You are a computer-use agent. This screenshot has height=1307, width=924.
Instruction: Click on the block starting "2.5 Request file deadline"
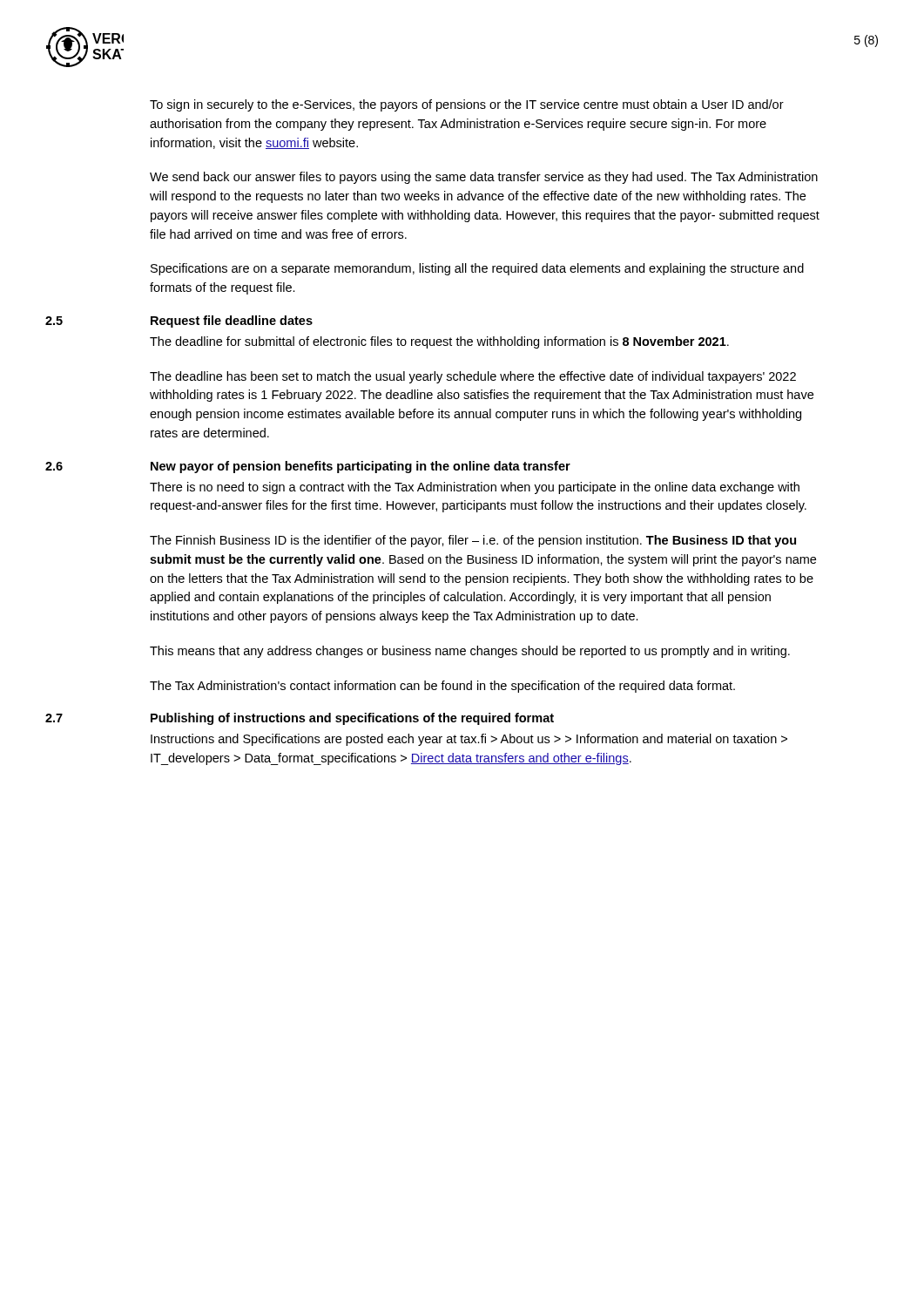tap(179, 320)
